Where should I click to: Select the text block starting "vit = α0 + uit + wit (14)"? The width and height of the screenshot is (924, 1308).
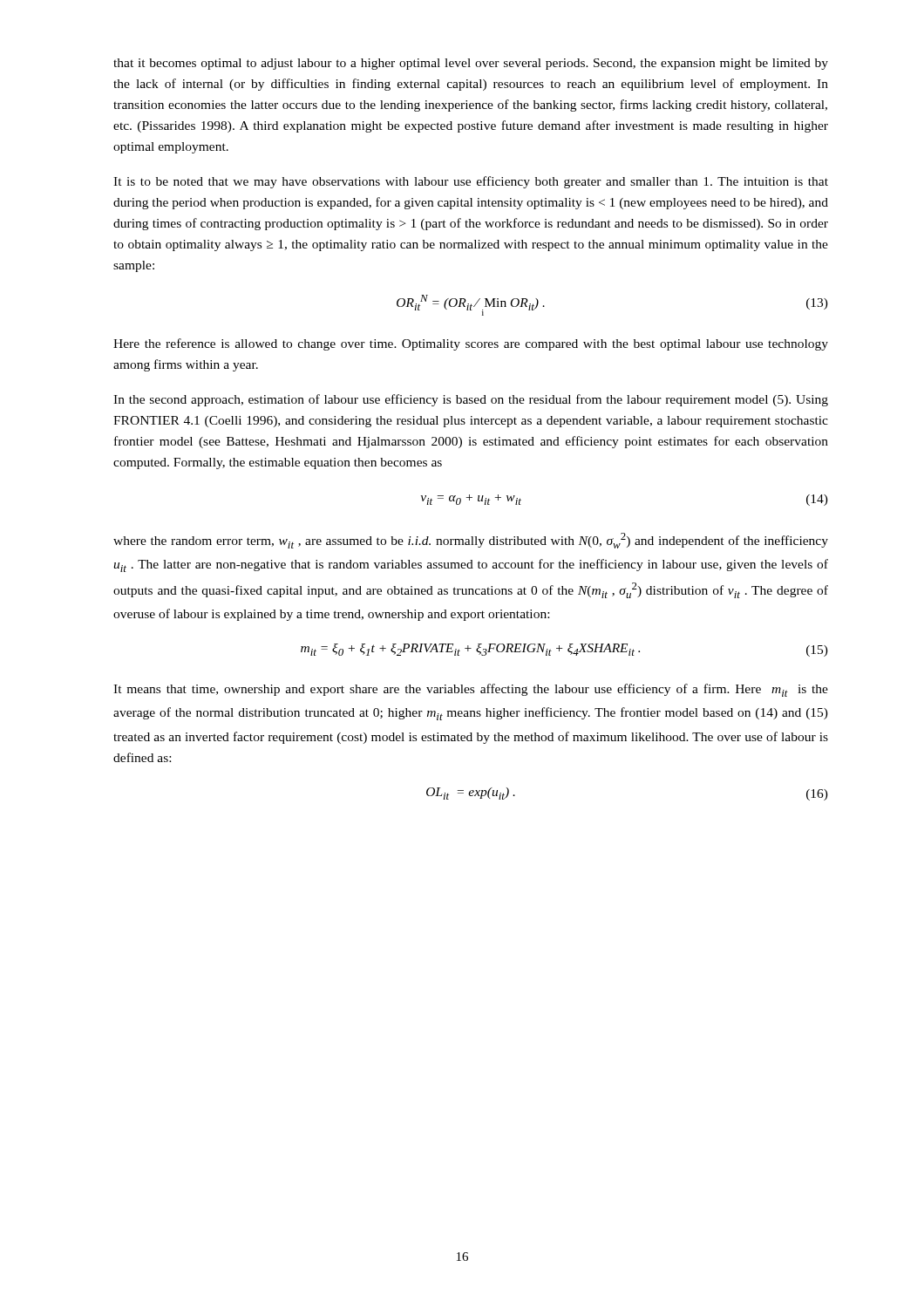tap(469, 500)
